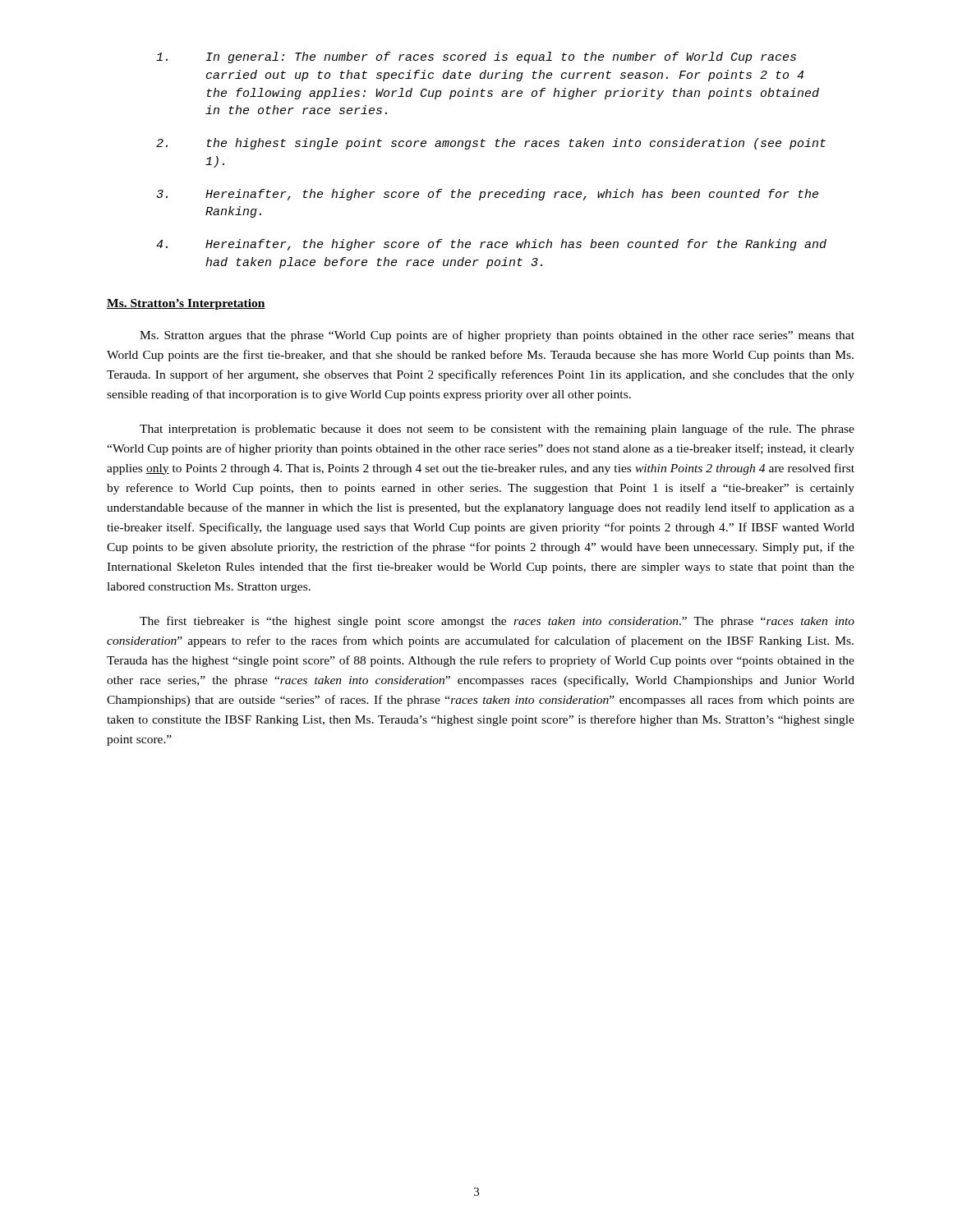Find the block on this page that starts "The first tiebreaker is “the highest"
953x1232 pixels.
click(481, 679)
